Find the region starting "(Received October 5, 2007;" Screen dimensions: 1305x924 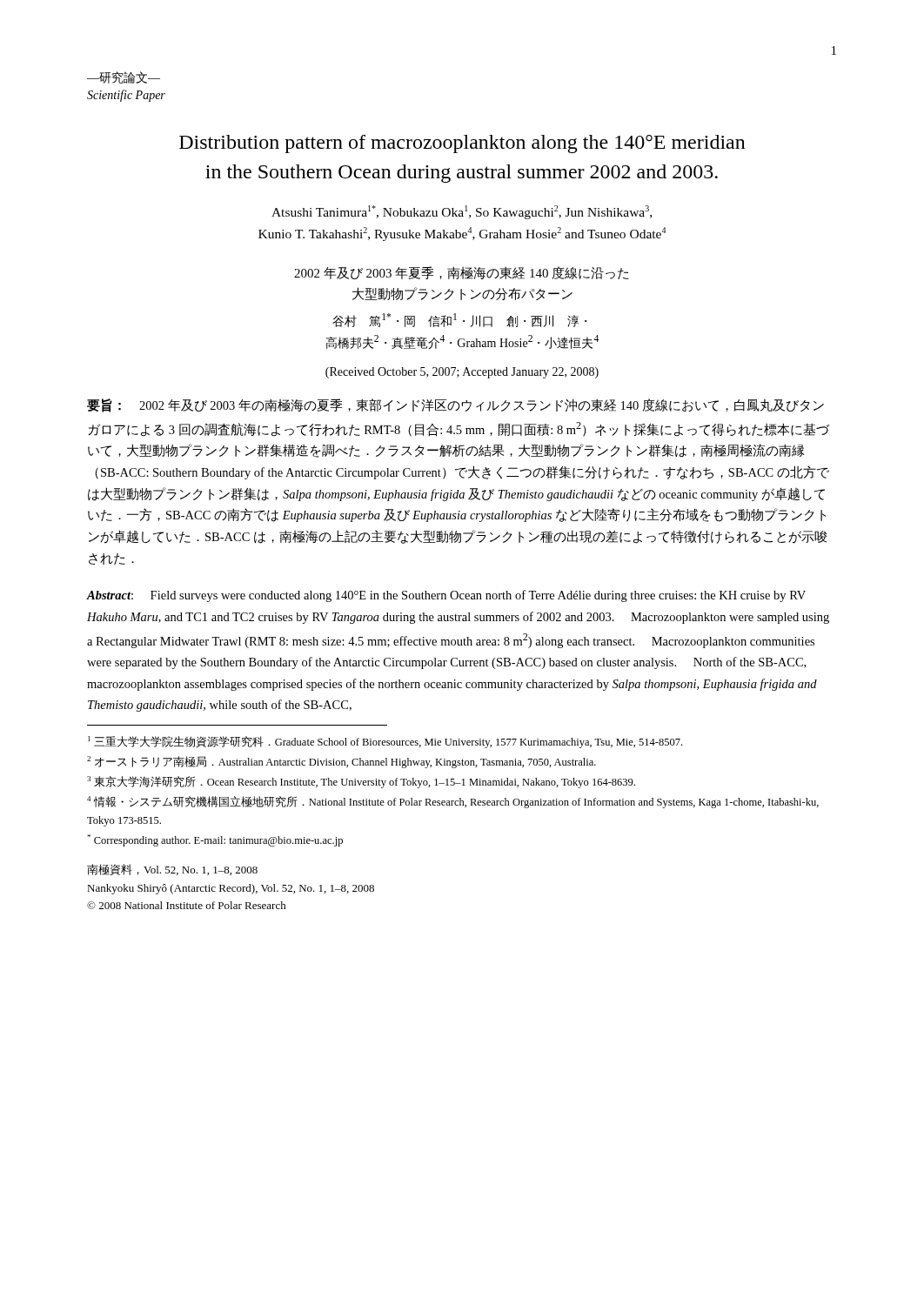(462, 372)
